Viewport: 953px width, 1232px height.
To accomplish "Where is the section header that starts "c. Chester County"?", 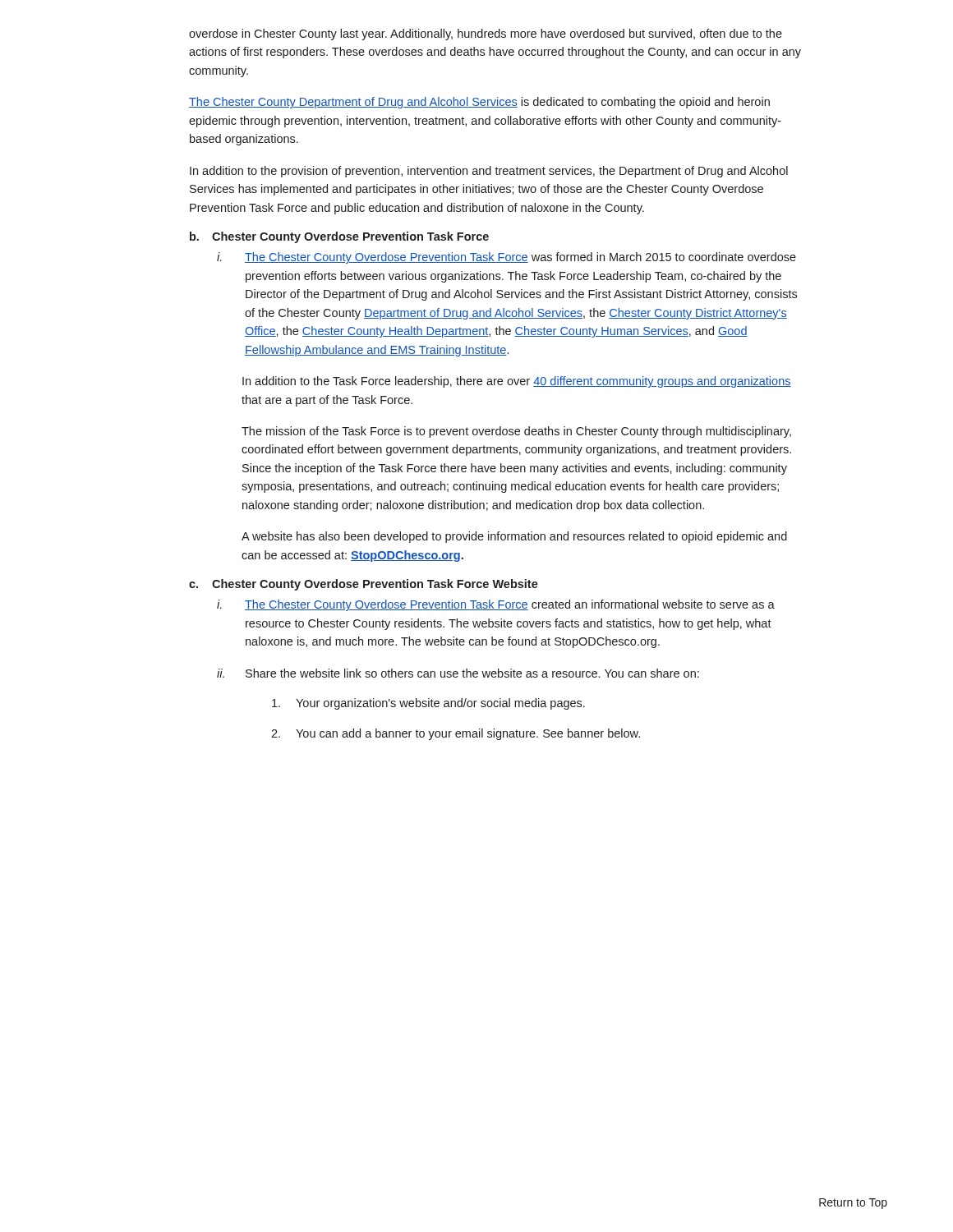I will (363, 584).
